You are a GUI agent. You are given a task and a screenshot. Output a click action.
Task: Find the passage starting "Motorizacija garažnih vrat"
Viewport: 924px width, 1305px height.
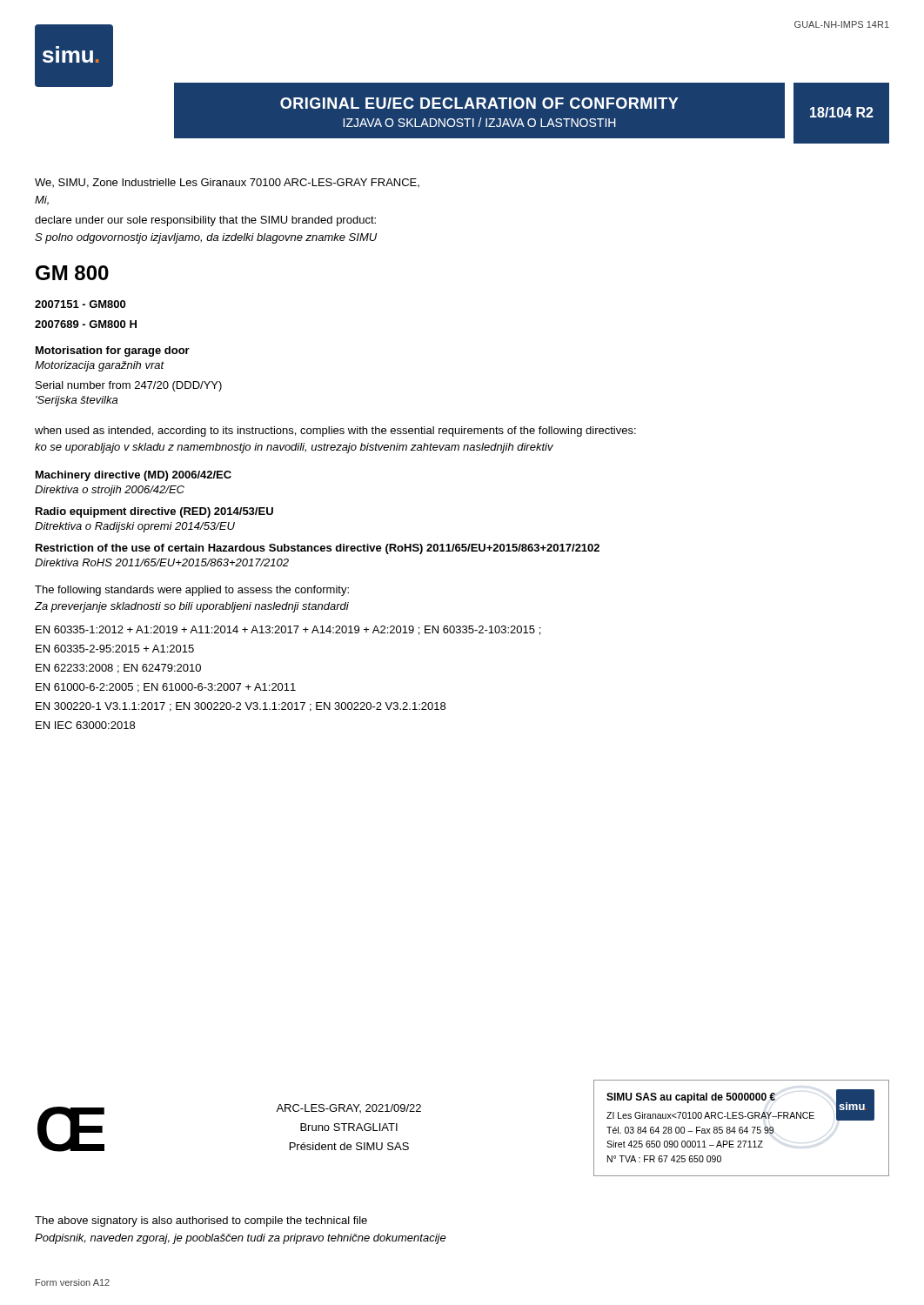99,365
